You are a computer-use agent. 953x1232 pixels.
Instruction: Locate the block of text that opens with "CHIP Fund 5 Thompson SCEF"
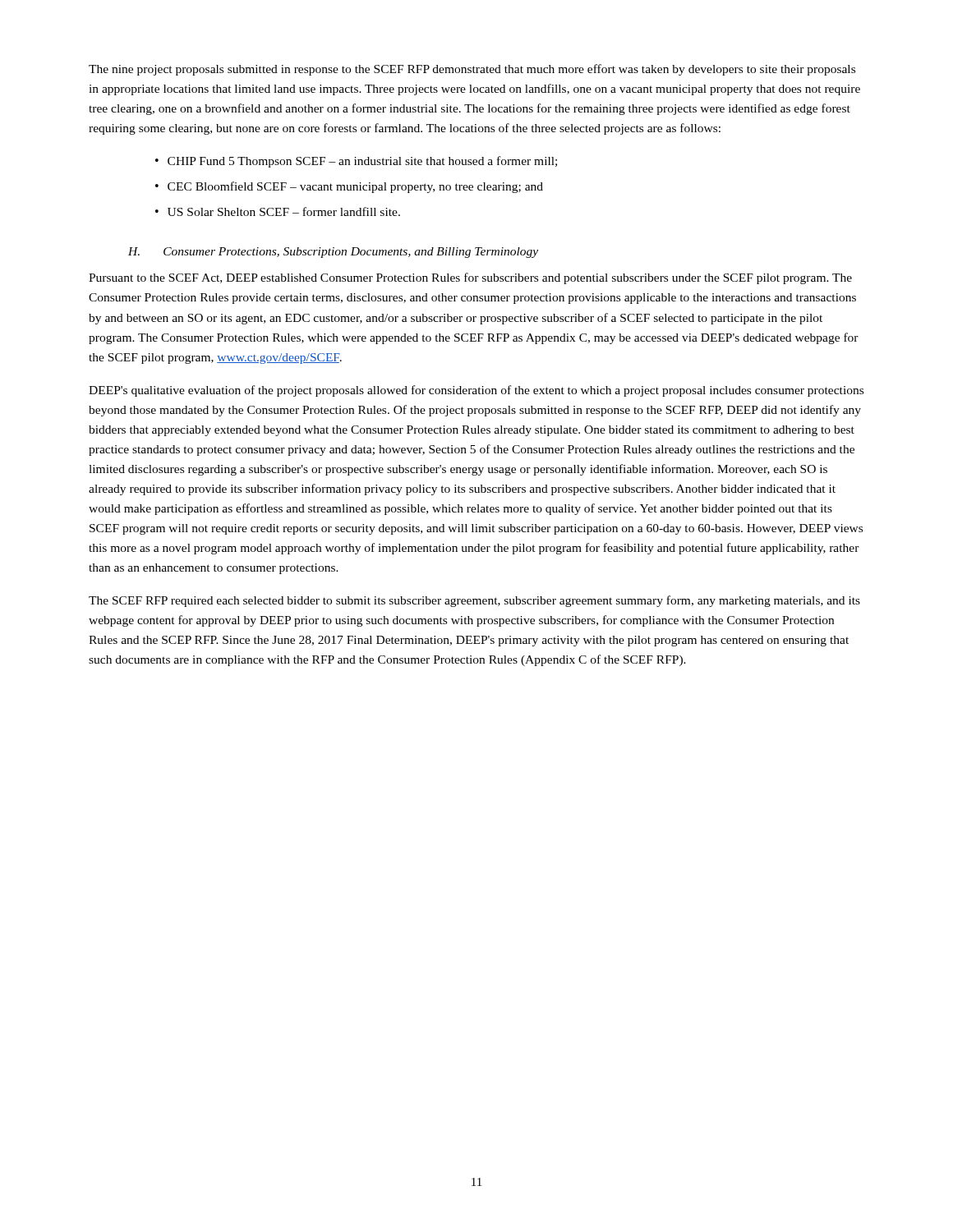pyautogui.click(x=363, y=161)
